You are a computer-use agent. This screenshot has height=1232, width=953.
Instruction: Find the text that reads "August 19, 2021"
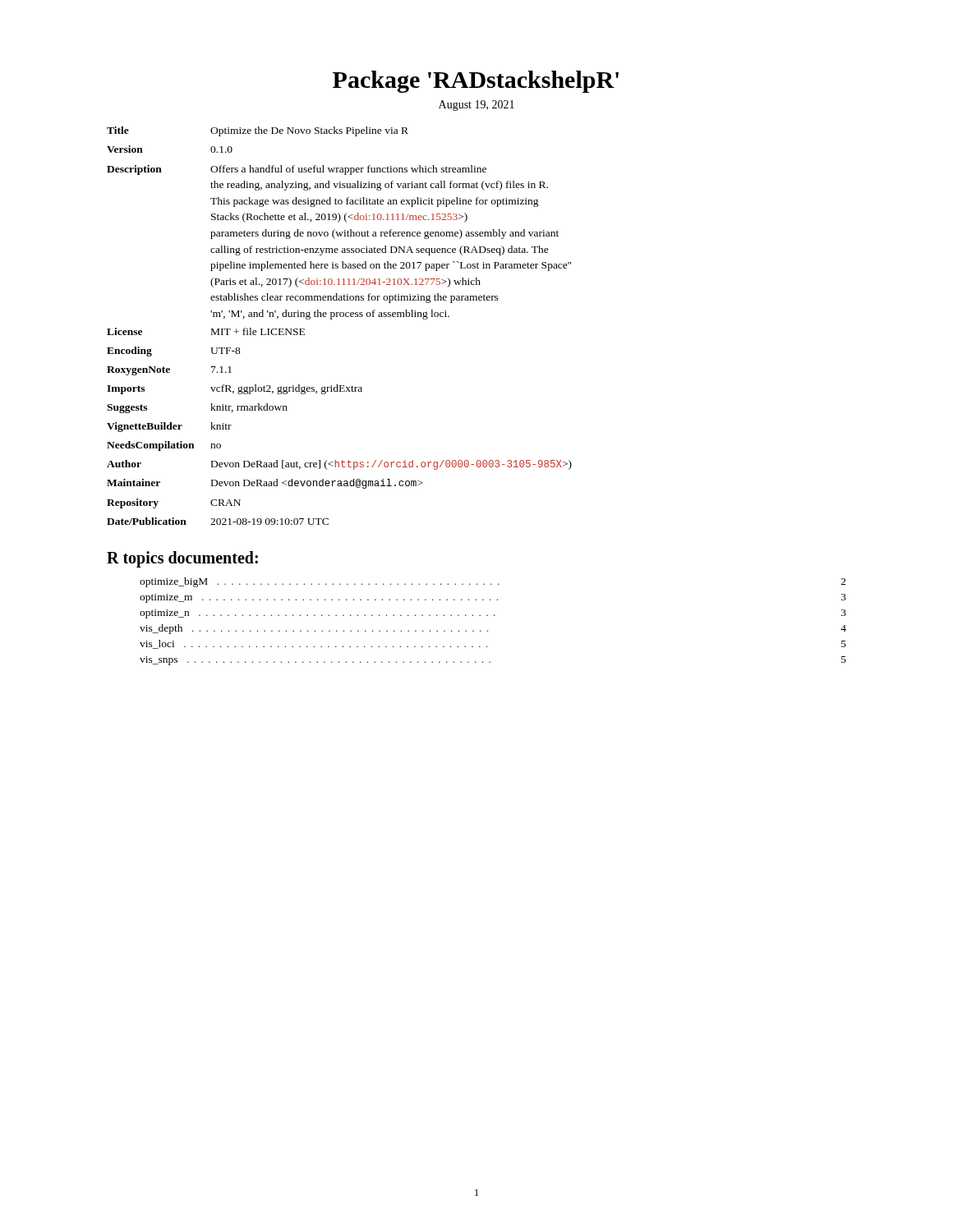point(476,105)
